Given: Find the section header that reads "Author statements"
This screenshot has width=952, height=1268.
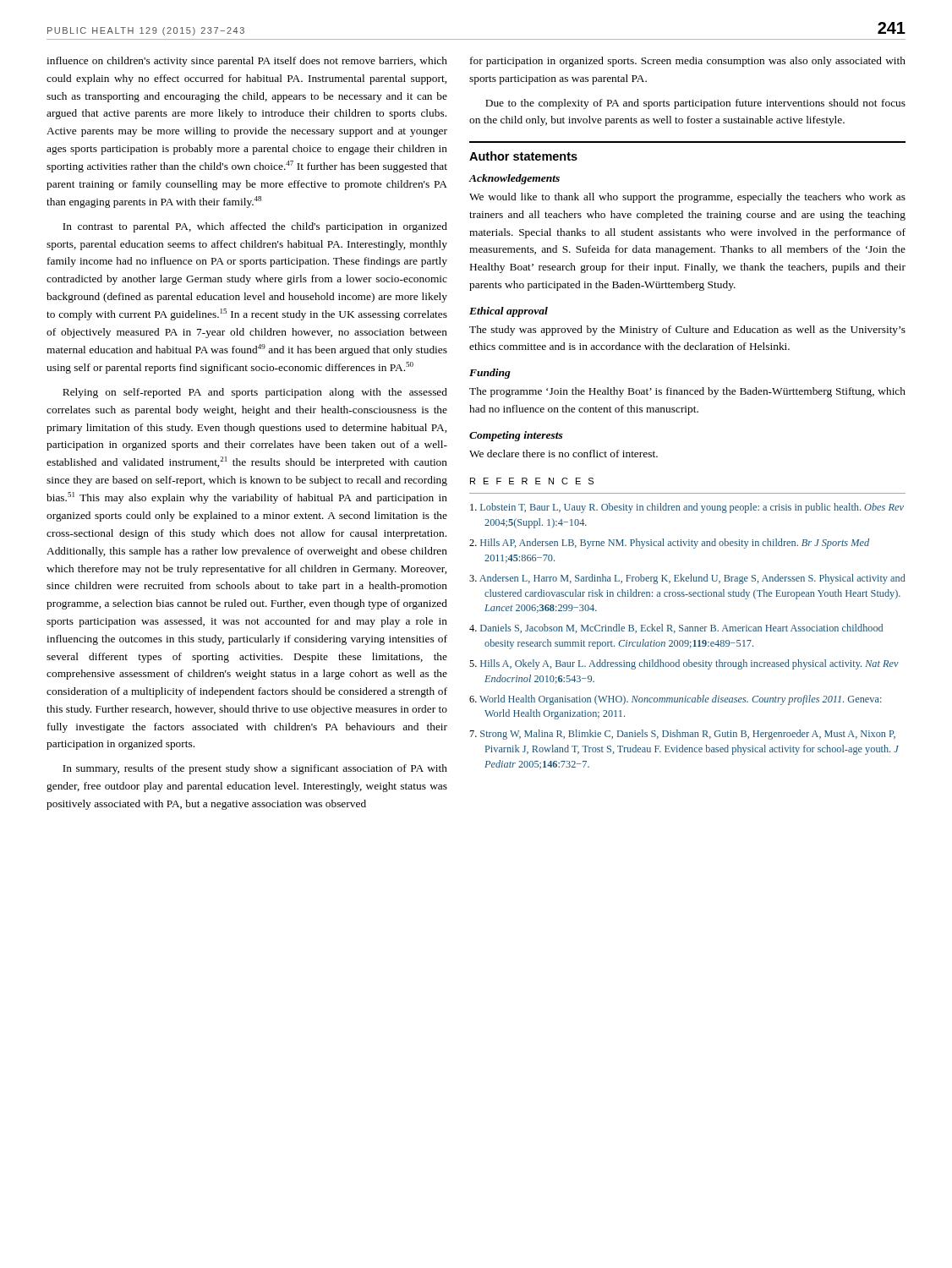Looking at the screenshot, I should [x=523, y=156].
